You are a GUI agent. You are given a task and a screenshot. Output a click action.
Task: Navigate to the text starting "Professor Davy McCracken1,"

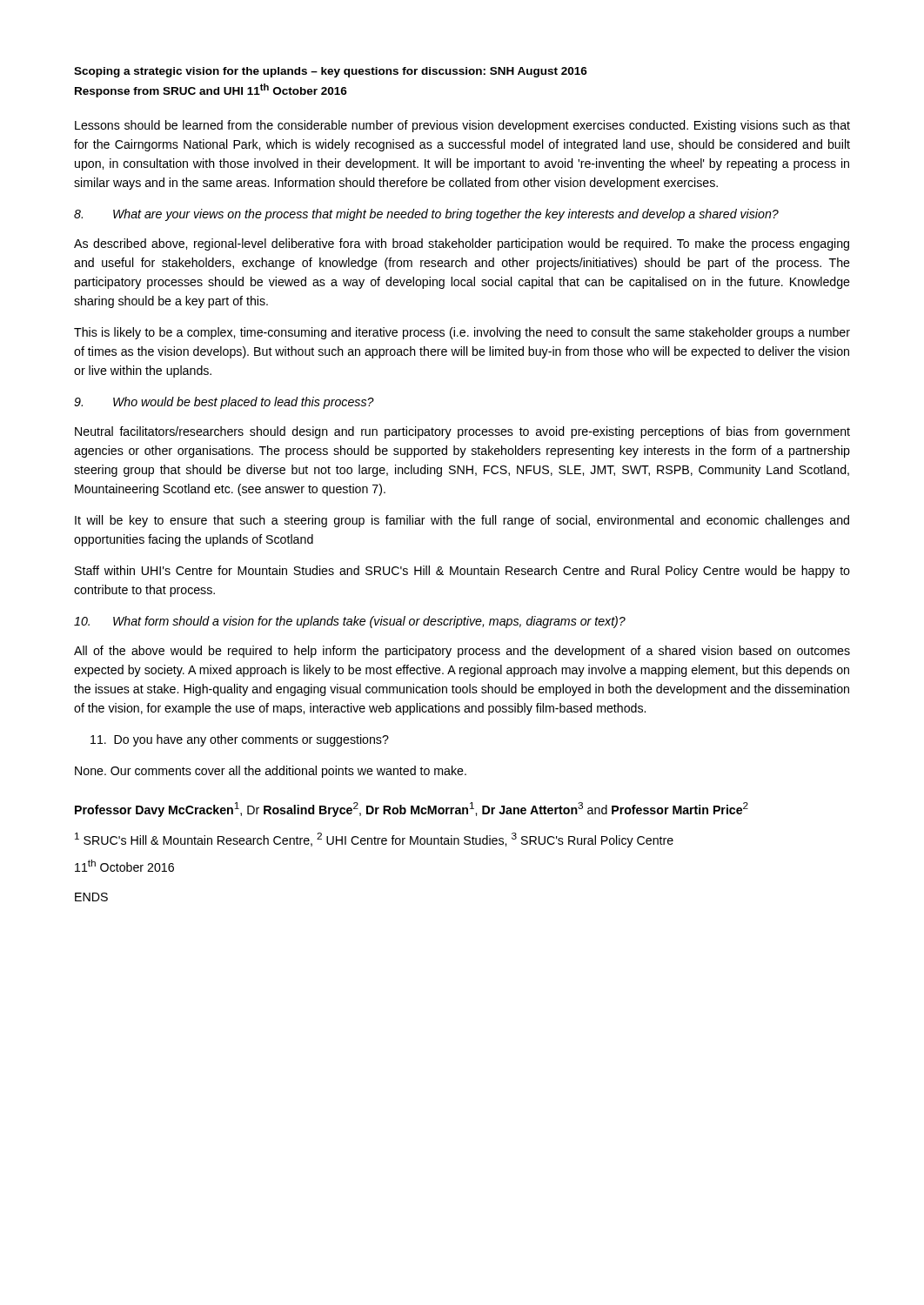411,808
